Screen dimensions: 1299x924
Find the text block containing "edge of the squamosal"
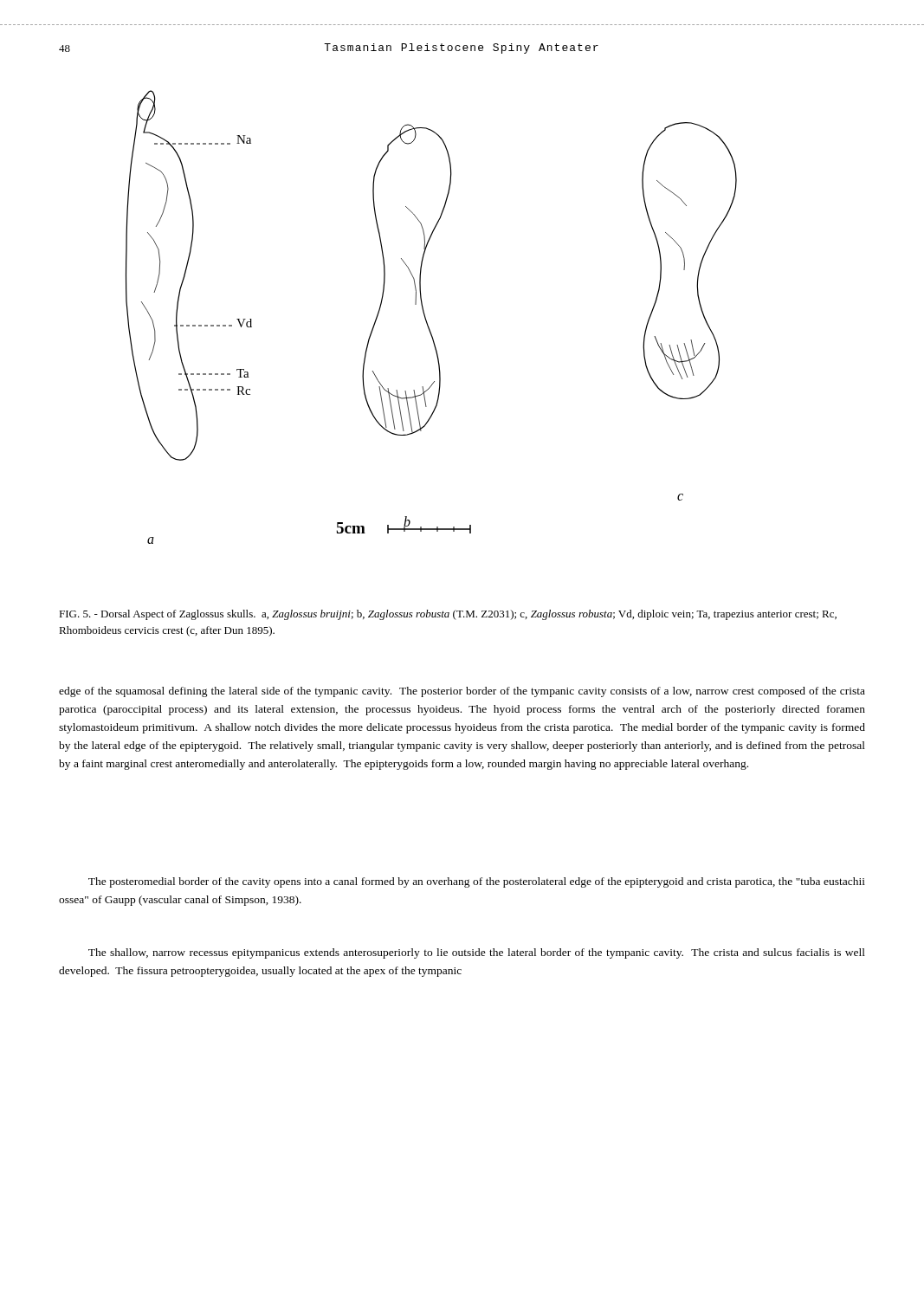[462, 728]
